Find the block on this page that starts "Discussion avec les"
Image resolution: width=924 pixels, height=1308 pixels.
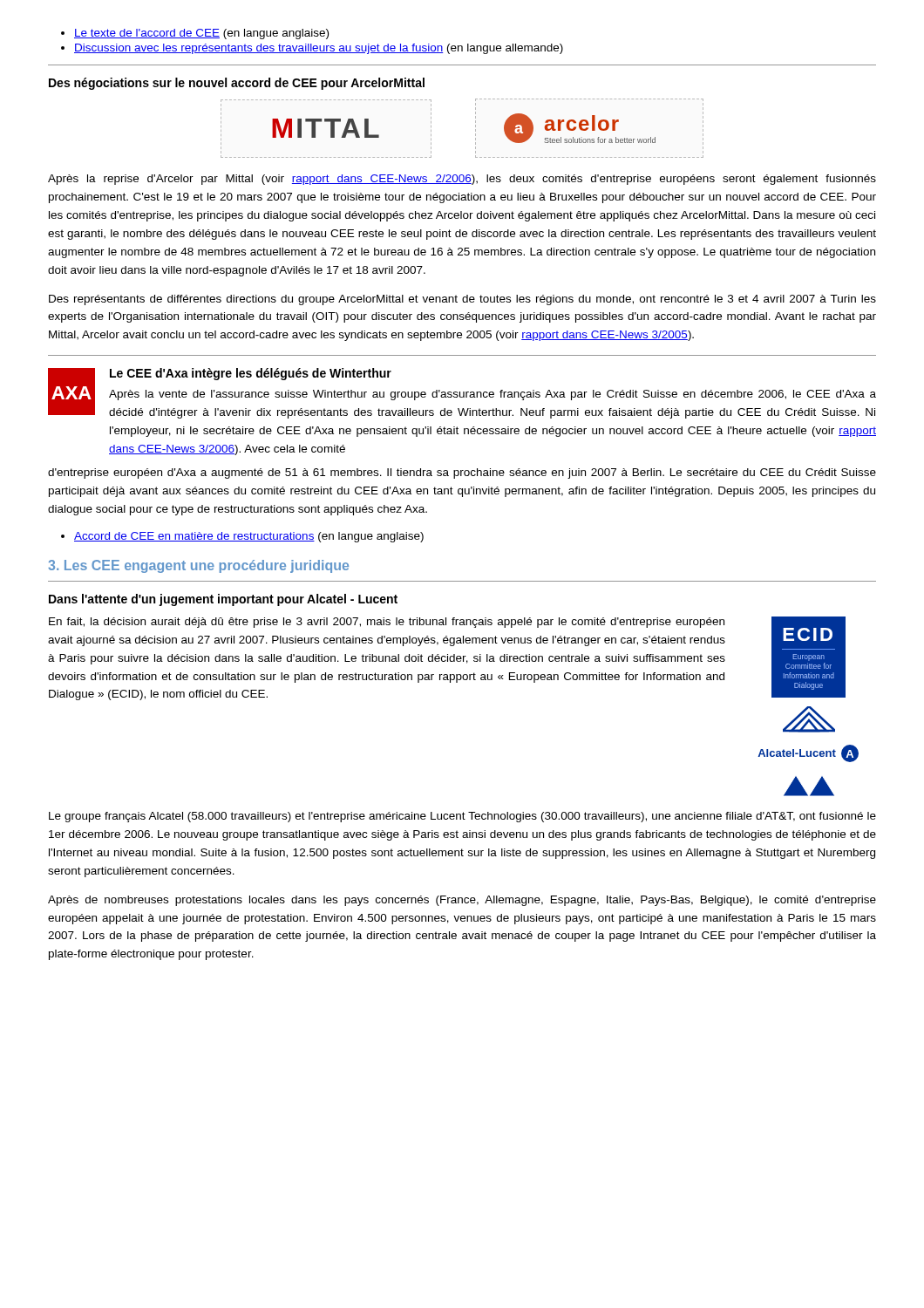click(475, 47)
